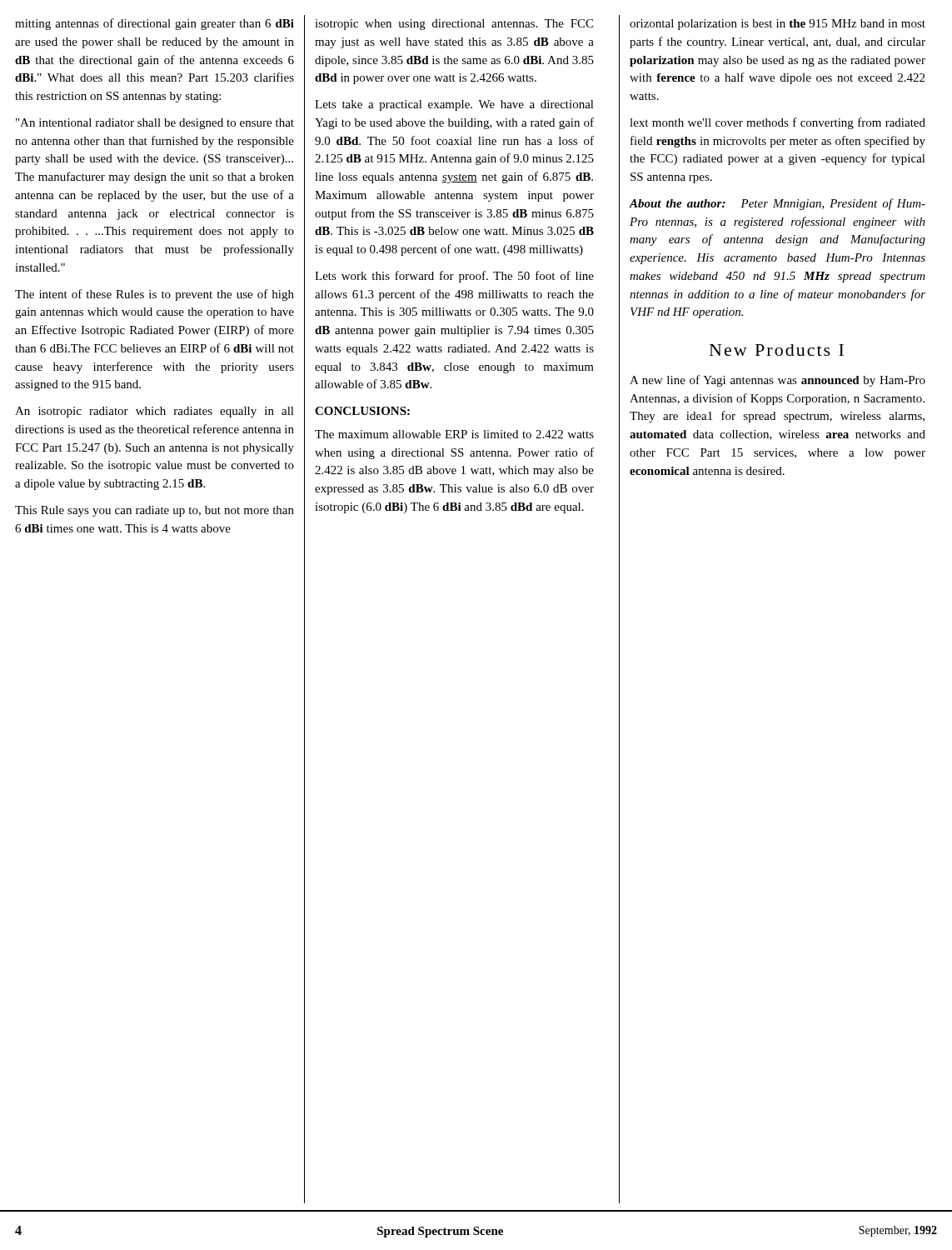
Task: Find the passage starting "About the author: Peter Mnnigian, President of"
Action: click(x=777, y=258)
